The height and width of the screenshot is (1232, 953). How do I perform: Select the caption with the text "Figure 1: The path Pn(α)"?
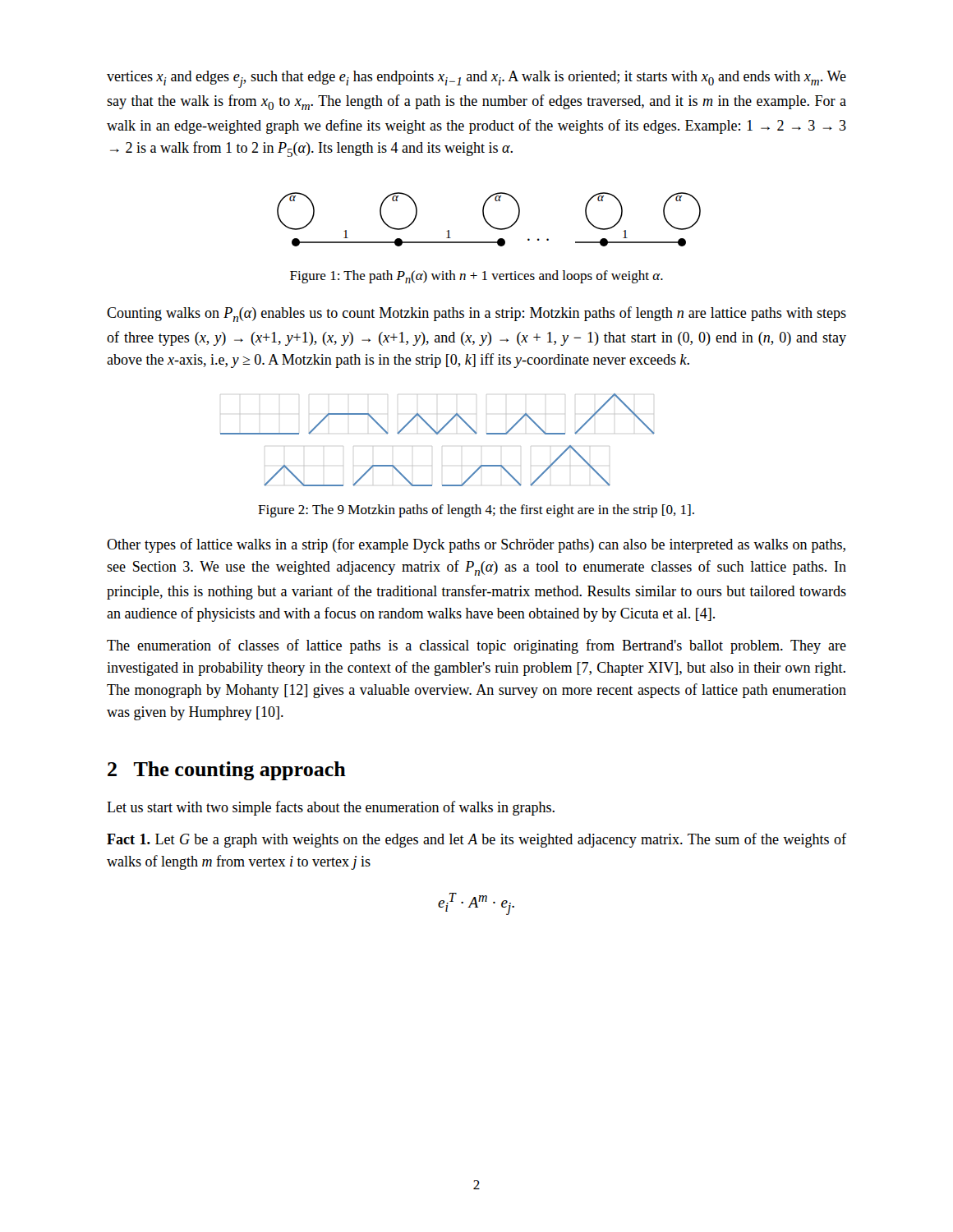click(476, 277)
